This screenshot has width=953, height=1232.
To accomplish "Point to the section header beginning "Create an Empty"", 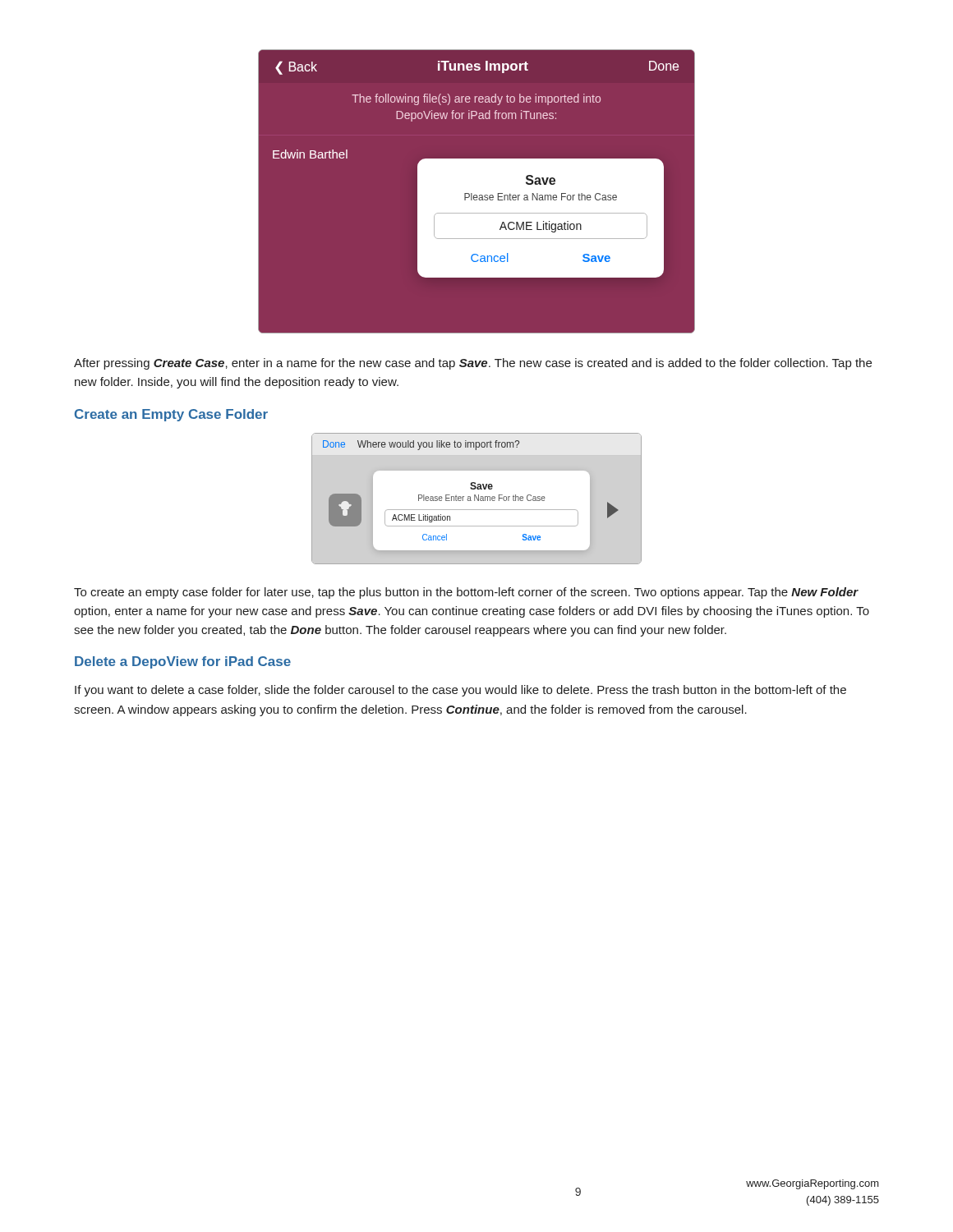I will 171,414.
